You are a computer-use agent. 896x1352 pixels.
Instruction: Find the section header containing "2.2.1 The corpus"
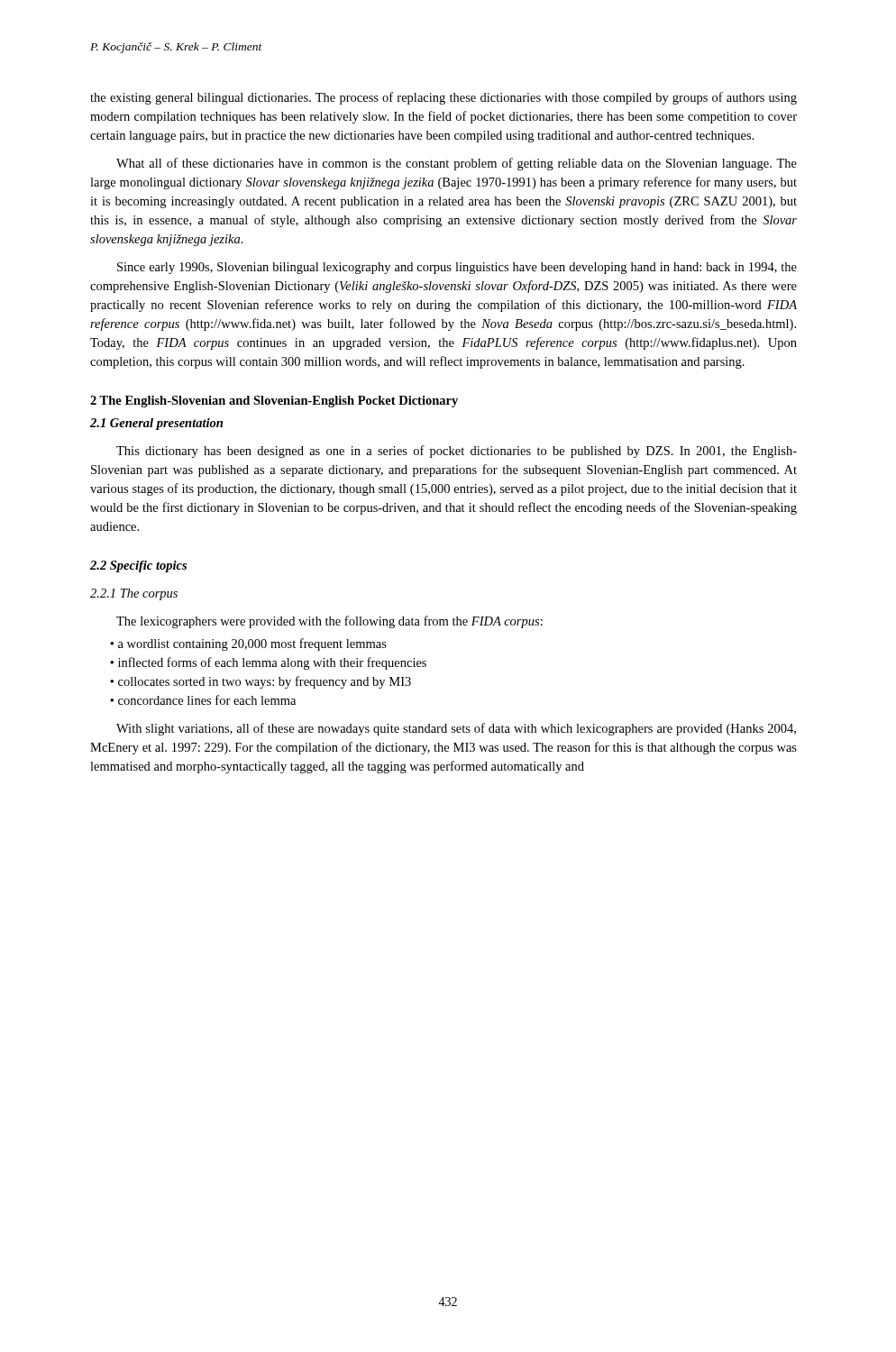(x=134, y=594)
